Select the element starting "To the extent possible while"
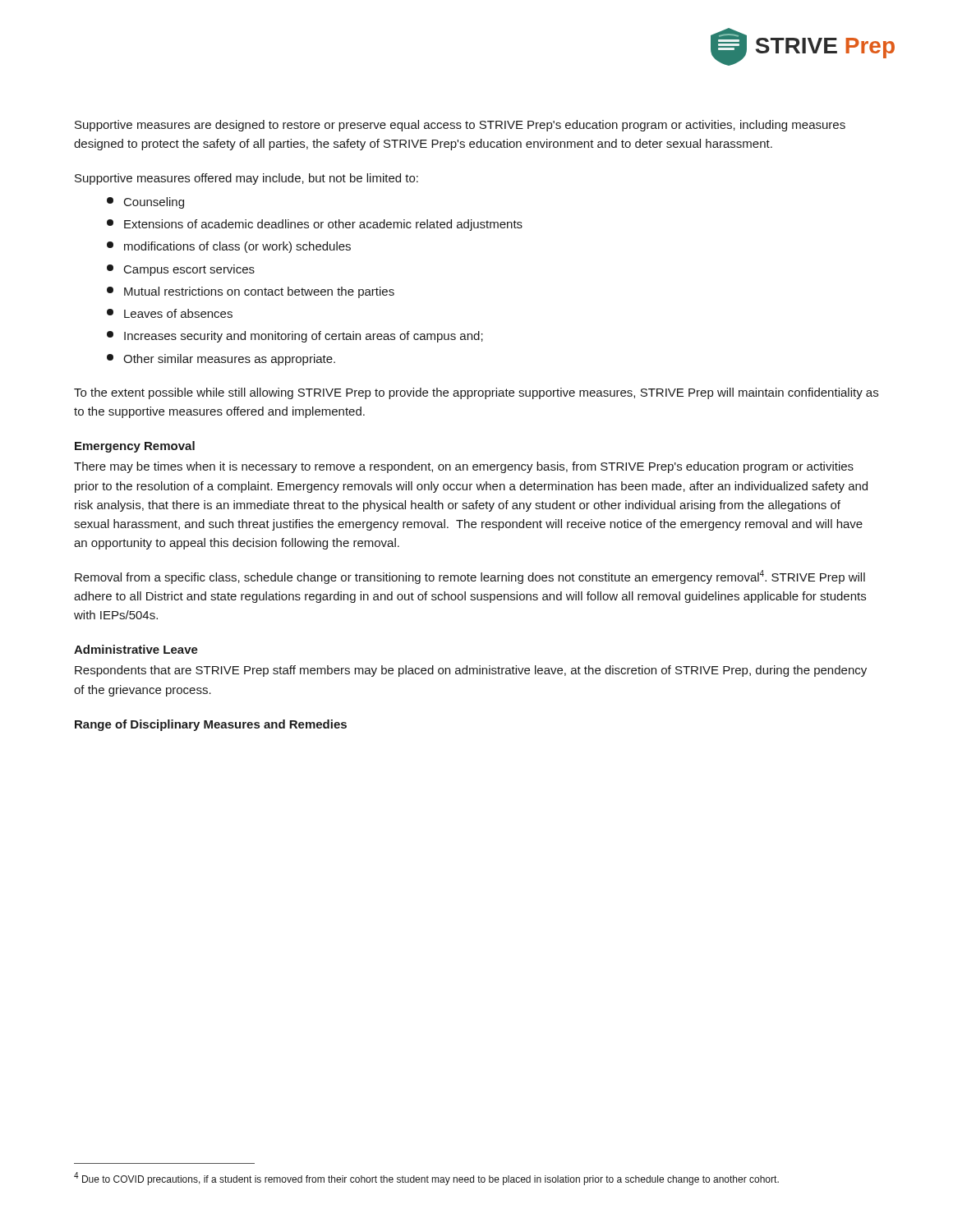Viewport: 953px width, 1232px height. 476,402
